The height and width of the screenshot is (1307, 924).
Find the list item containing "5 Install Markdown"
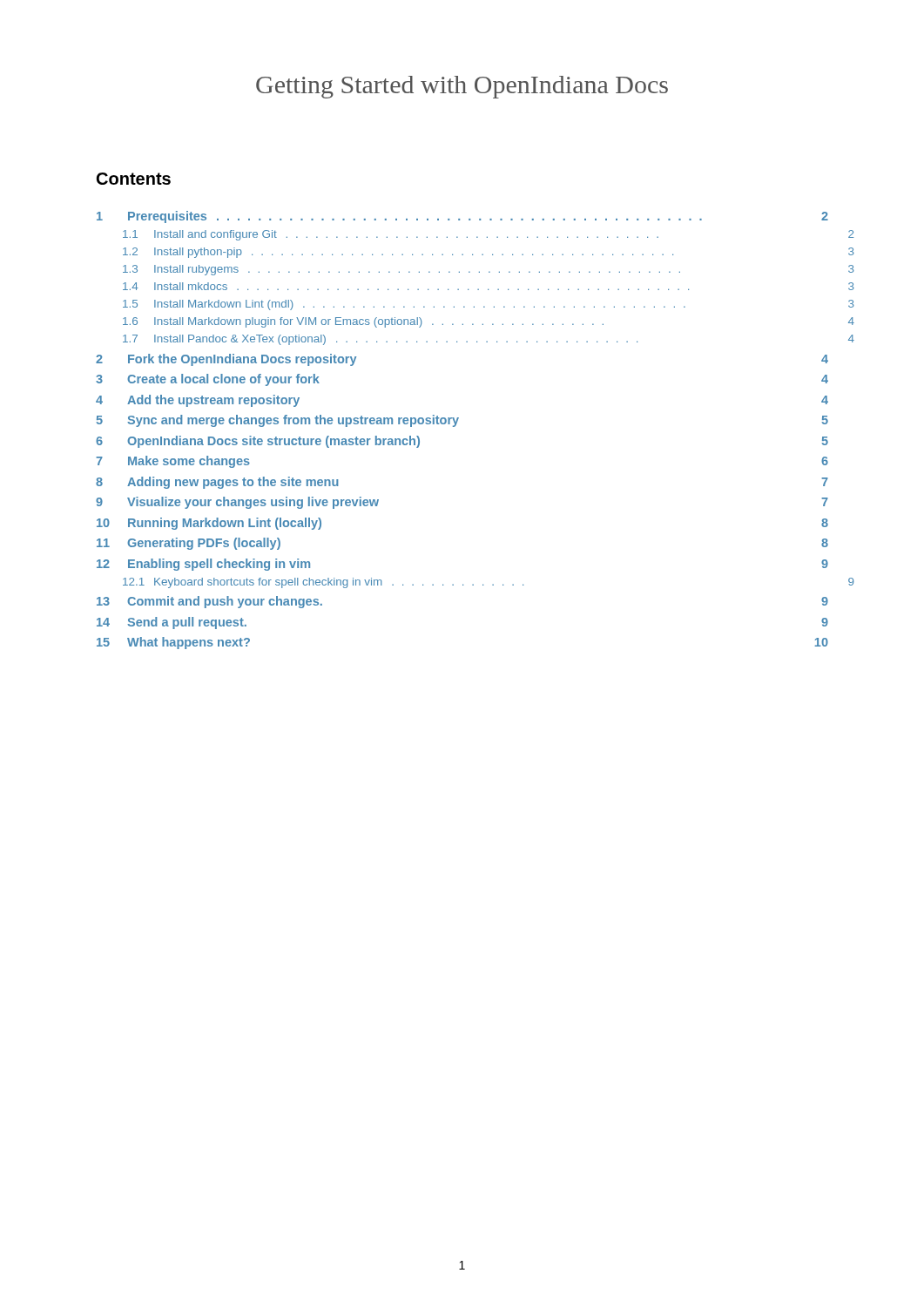click(488, 304)
